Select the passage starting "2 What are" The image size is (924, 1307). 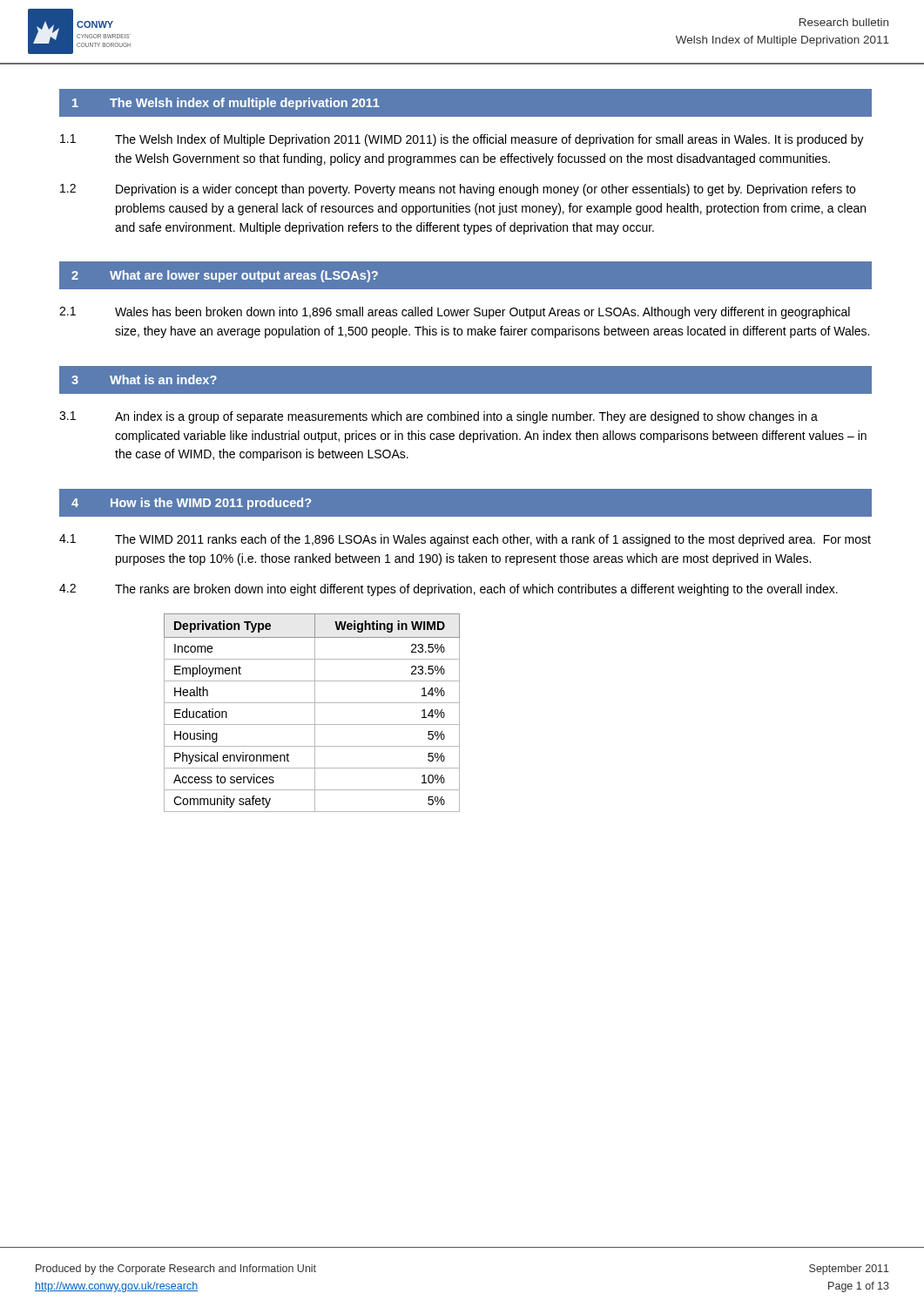(x=225, y=276)
